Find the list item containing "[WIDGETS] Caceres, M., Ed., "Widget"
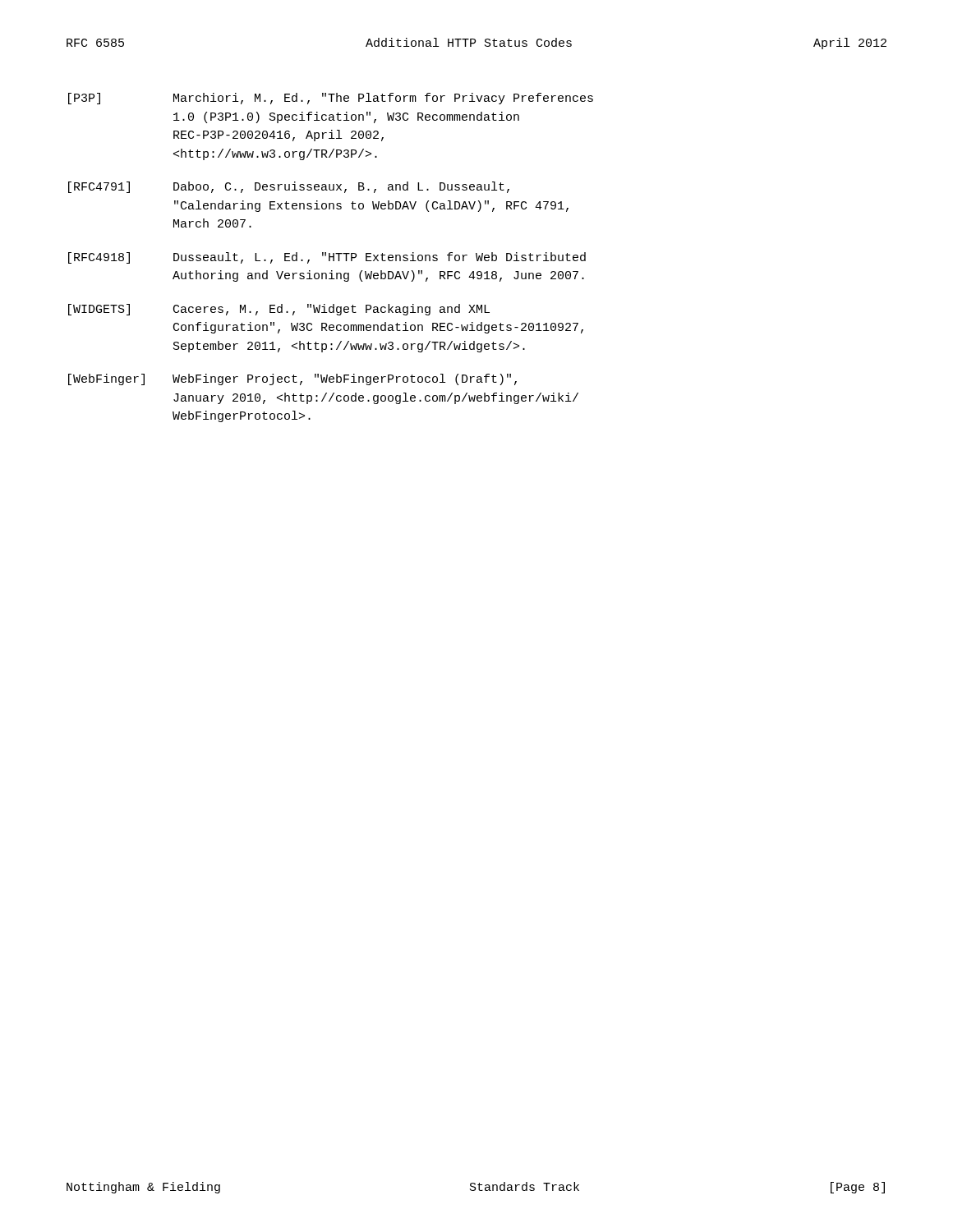Viewport: 953px width, 1232px height. (476, 329)
